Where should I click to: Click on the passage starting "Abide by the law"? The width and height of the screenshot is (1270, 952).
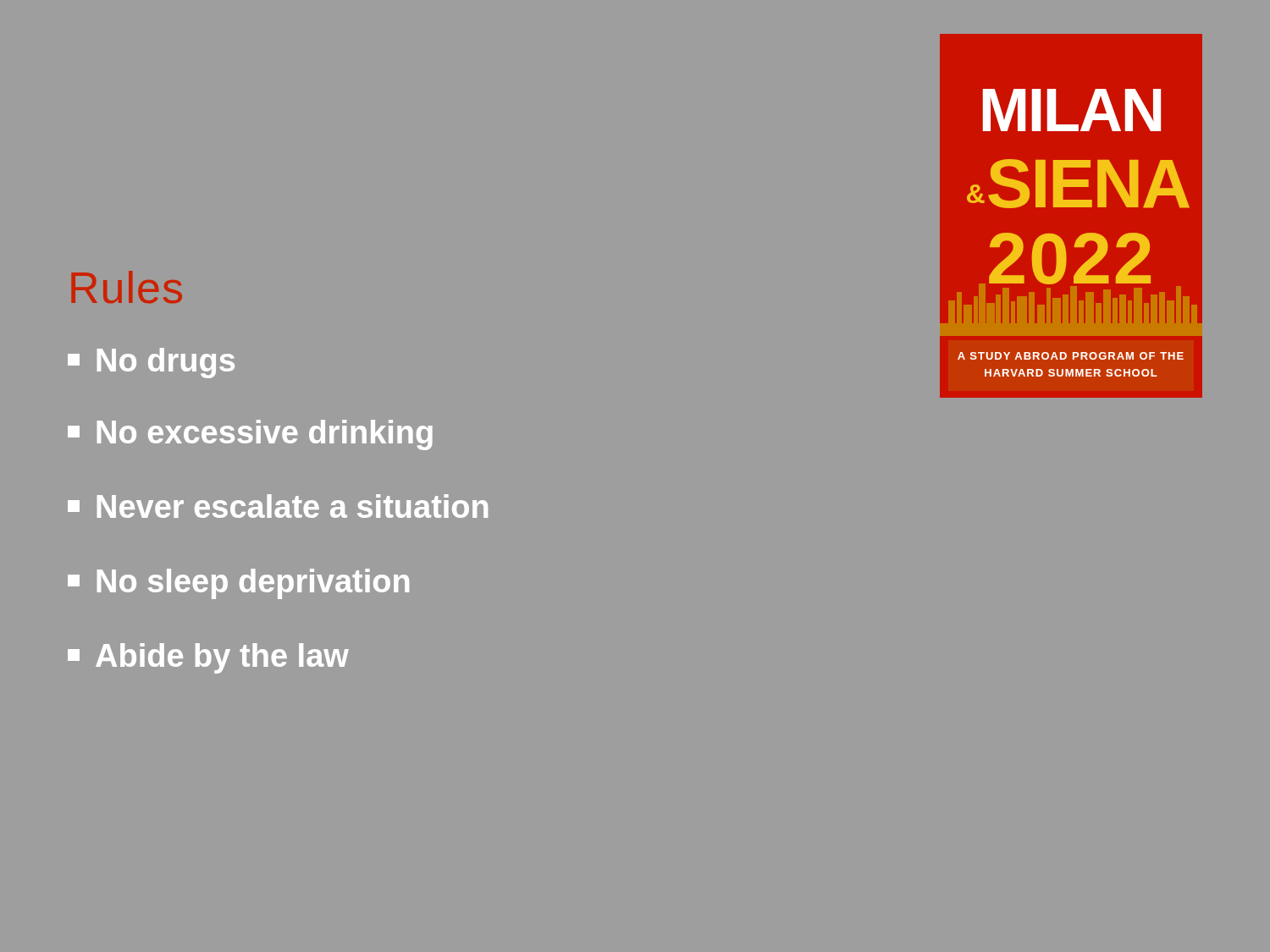tap(208, 656)
